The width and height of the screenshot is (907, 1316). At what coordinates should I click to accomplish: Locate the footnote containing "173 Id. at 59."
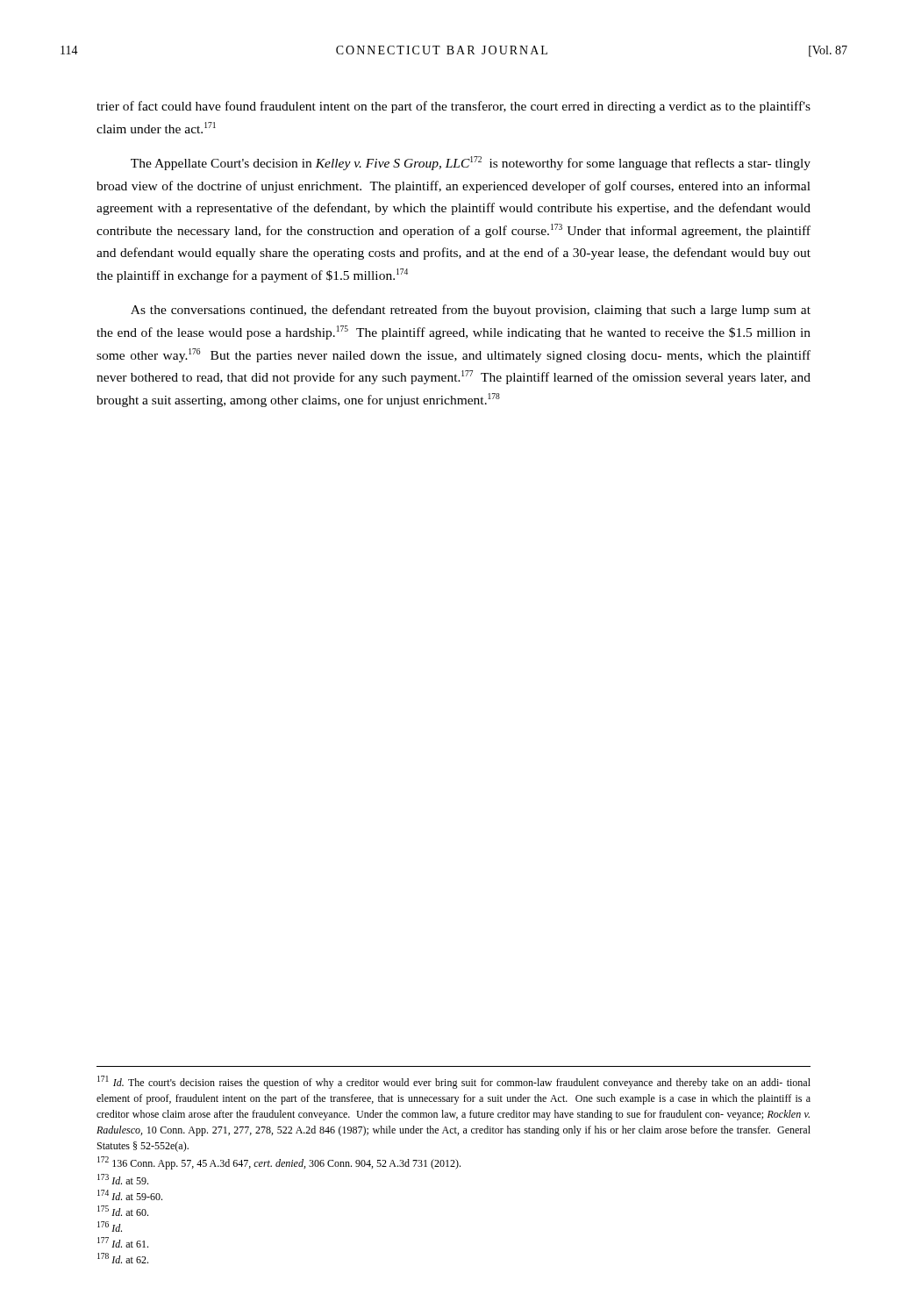point(123,1180)
